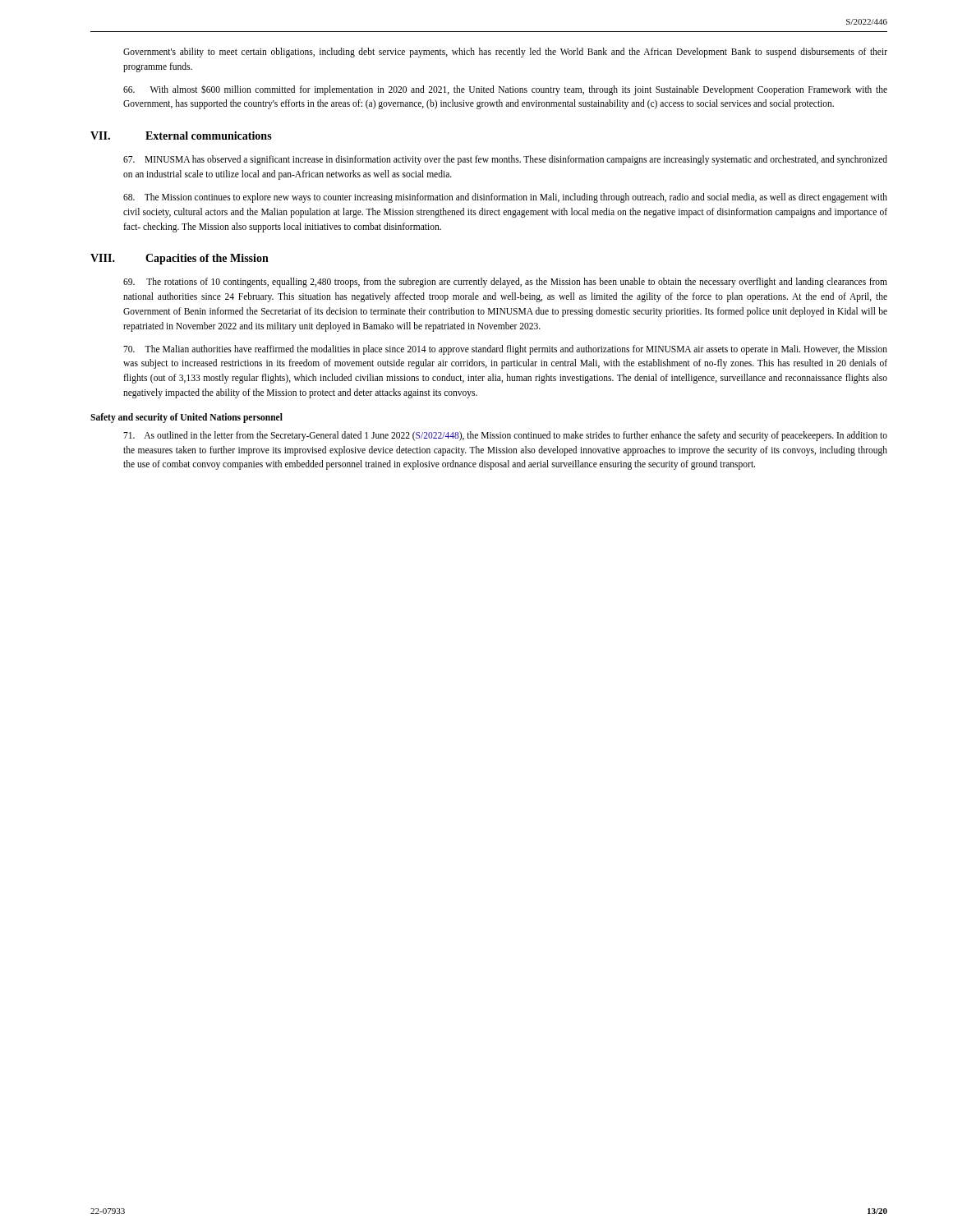Viewport: 953px width, 1232px height.
Task: Point to the text starting "Government's ability to meet certain obligations,"
Action: (505, 59)
